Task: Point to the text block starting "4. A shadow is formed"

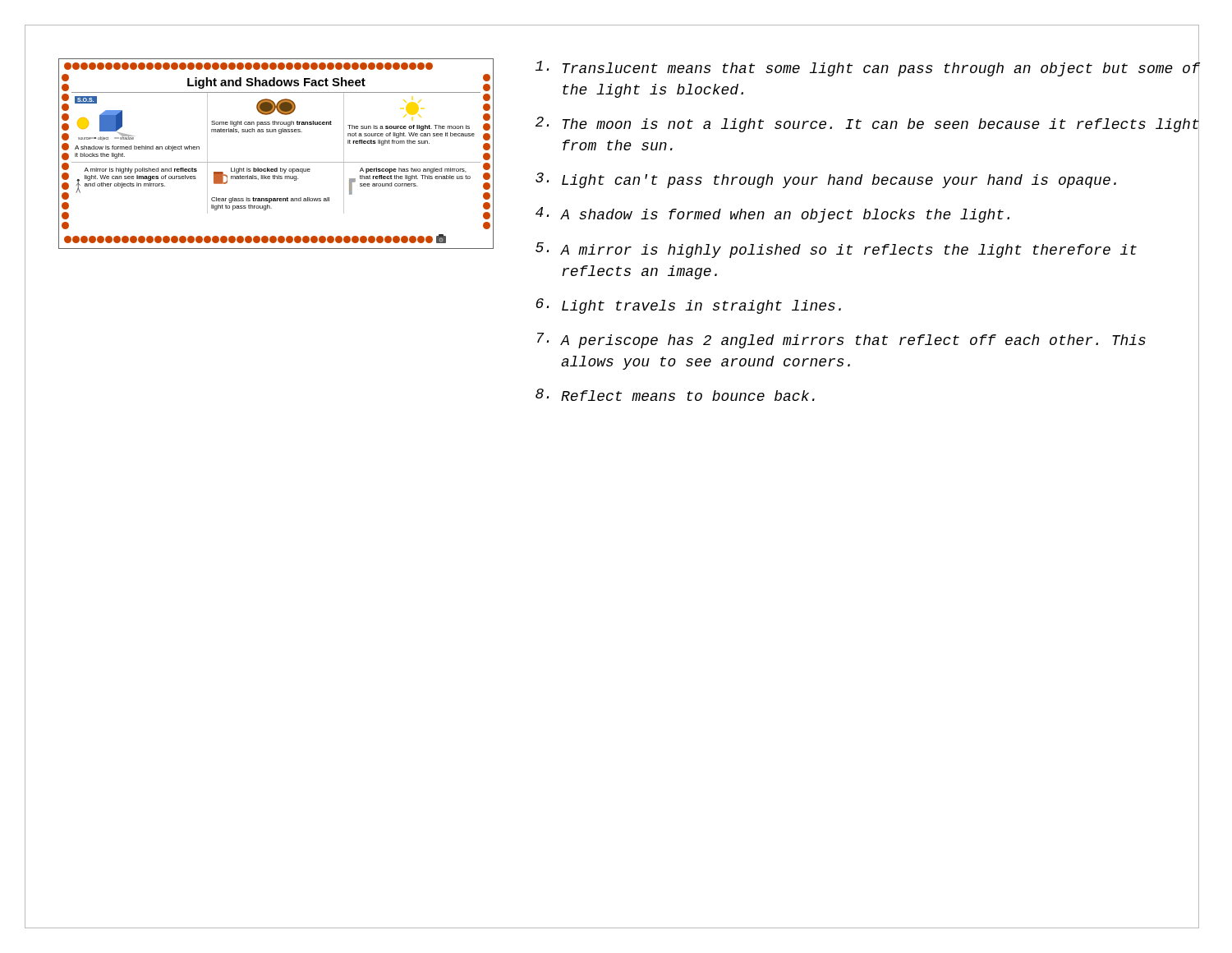Action: coord(770,216)
